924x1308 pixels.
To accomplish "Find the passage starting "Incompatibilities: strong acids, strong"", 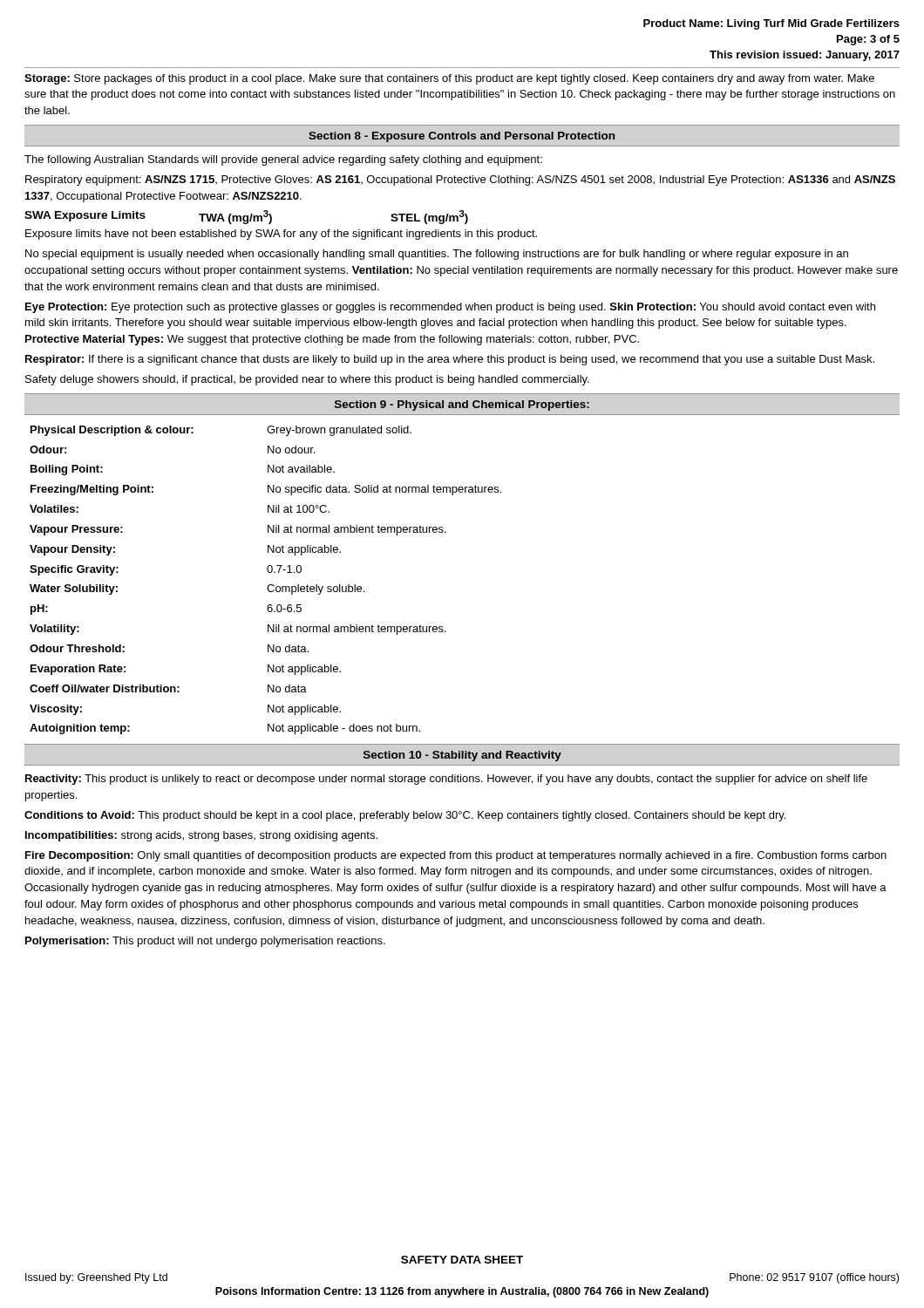I will click(201, 835).
